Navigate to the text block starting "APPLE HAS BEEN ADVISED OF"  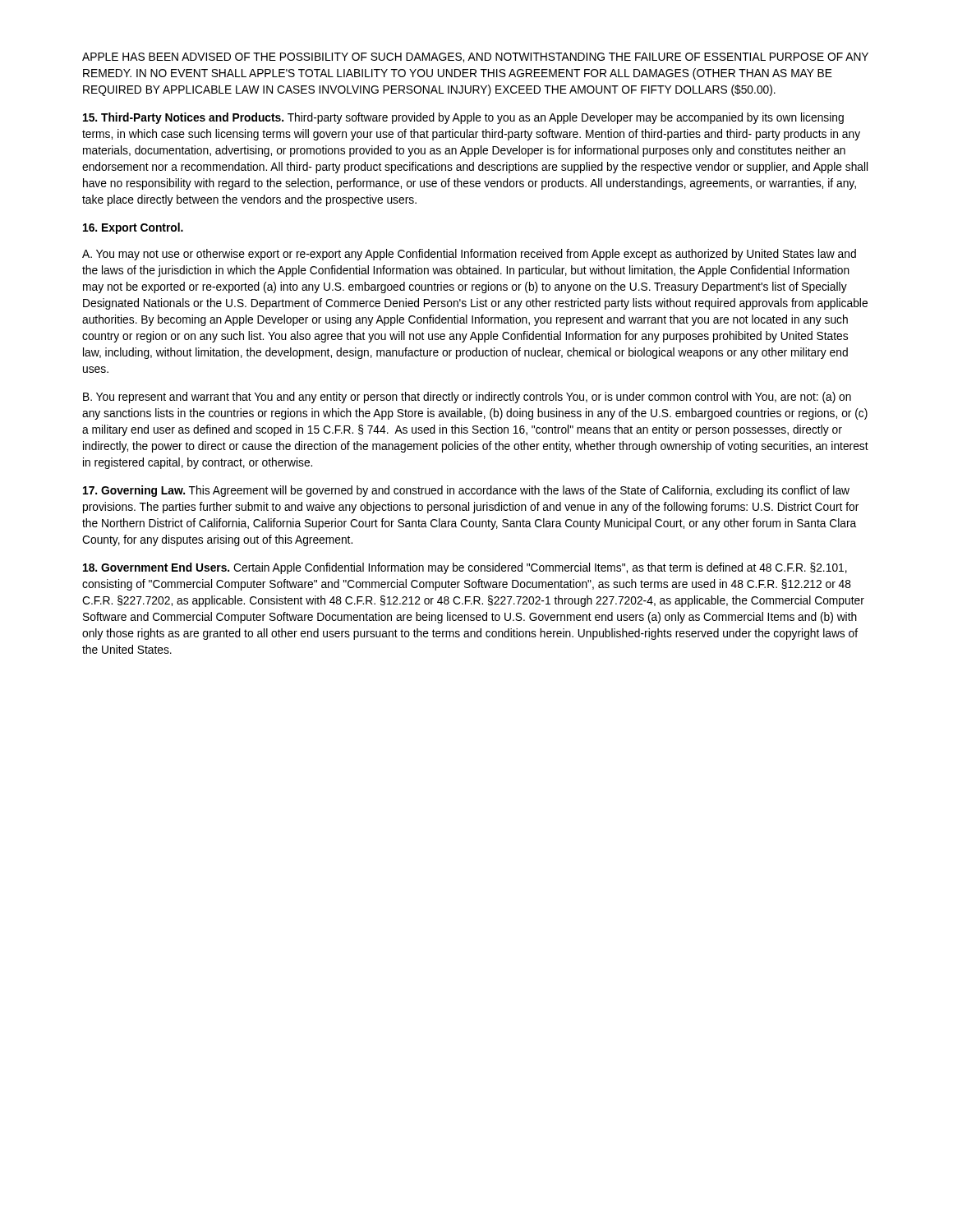click(475, 73)
